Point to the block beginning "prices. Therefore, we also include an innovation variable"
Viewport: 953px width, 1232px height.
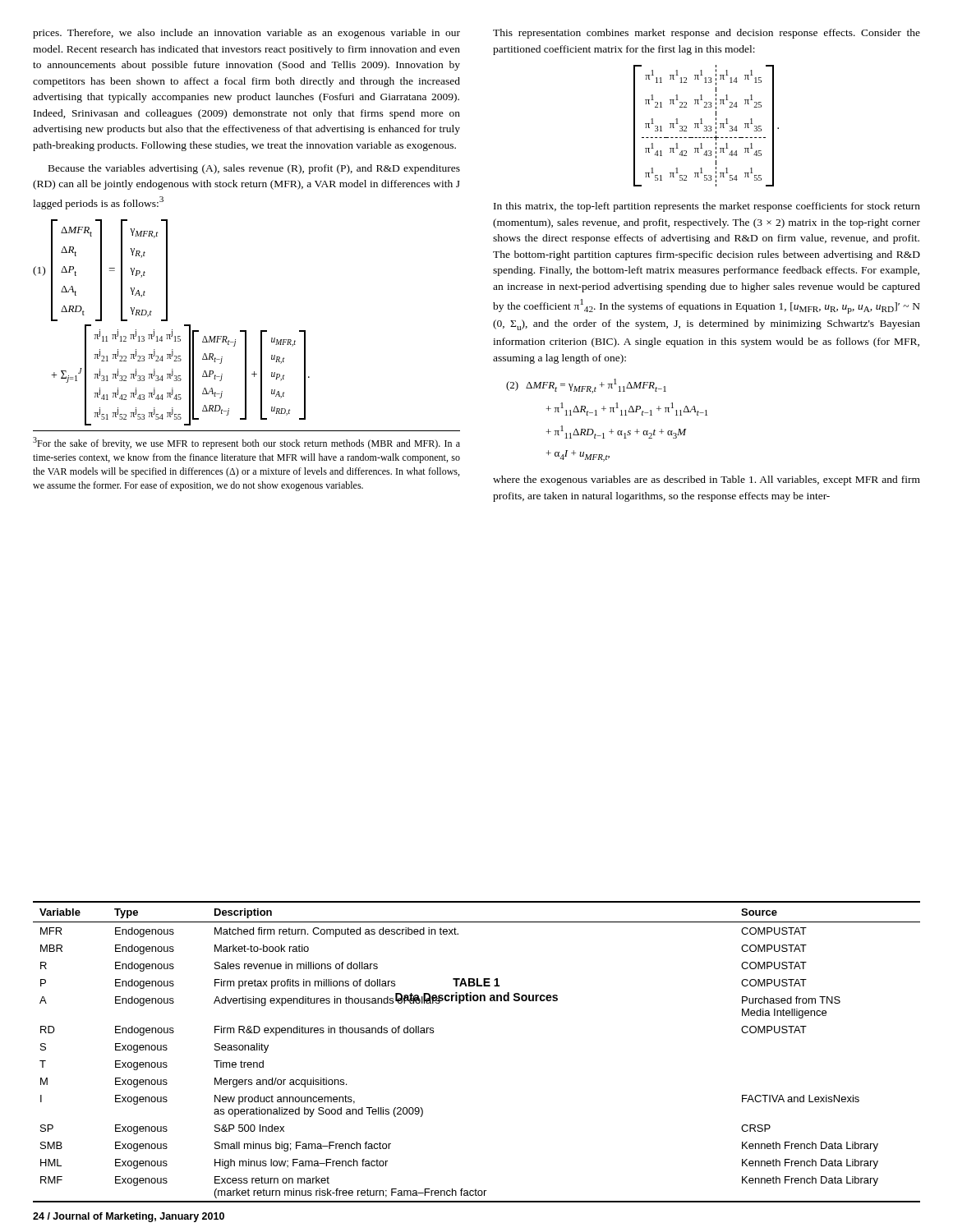point(246,118)
